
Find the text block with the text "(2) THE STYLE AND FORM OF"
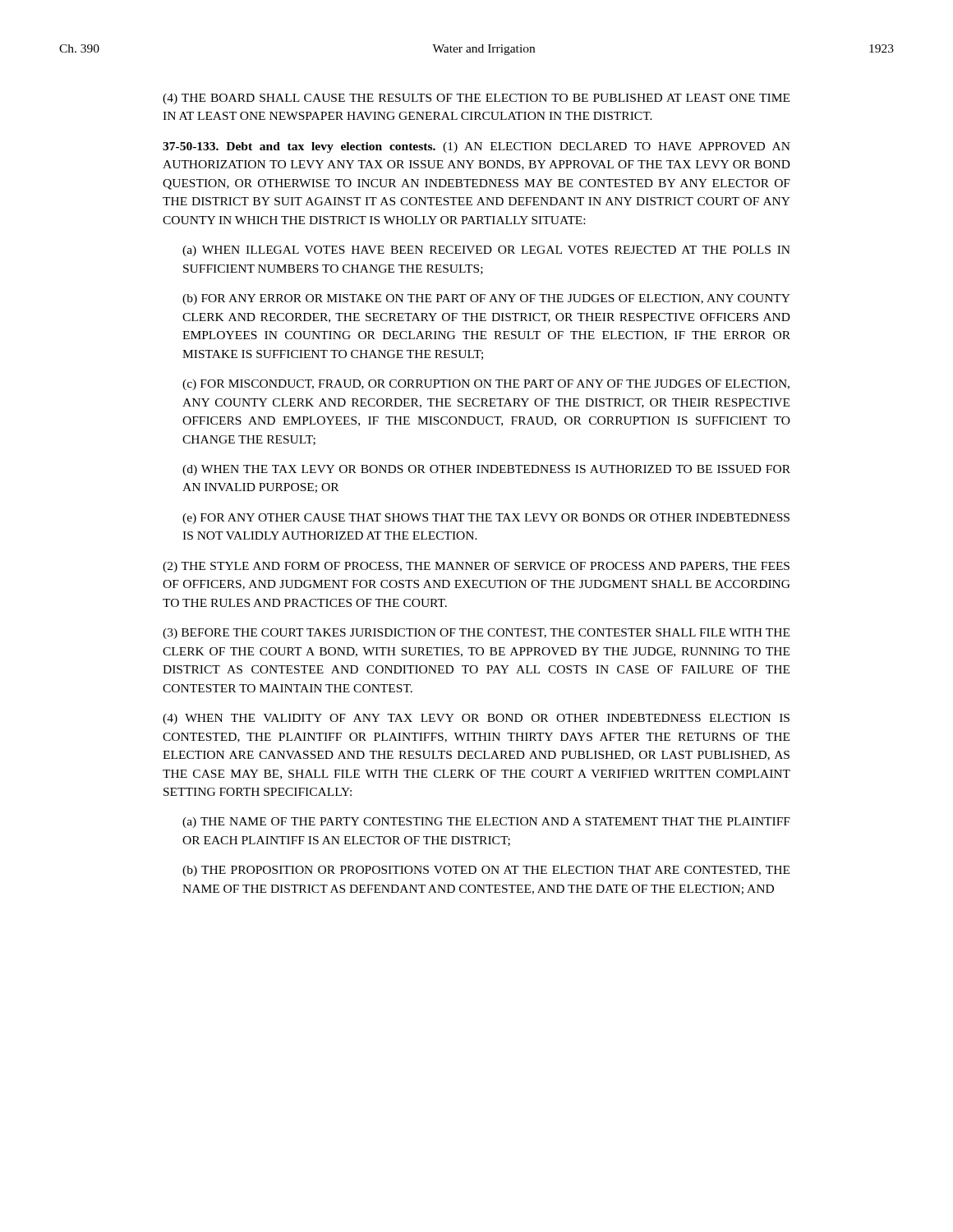pyautogui.click(x=476, y=584)
